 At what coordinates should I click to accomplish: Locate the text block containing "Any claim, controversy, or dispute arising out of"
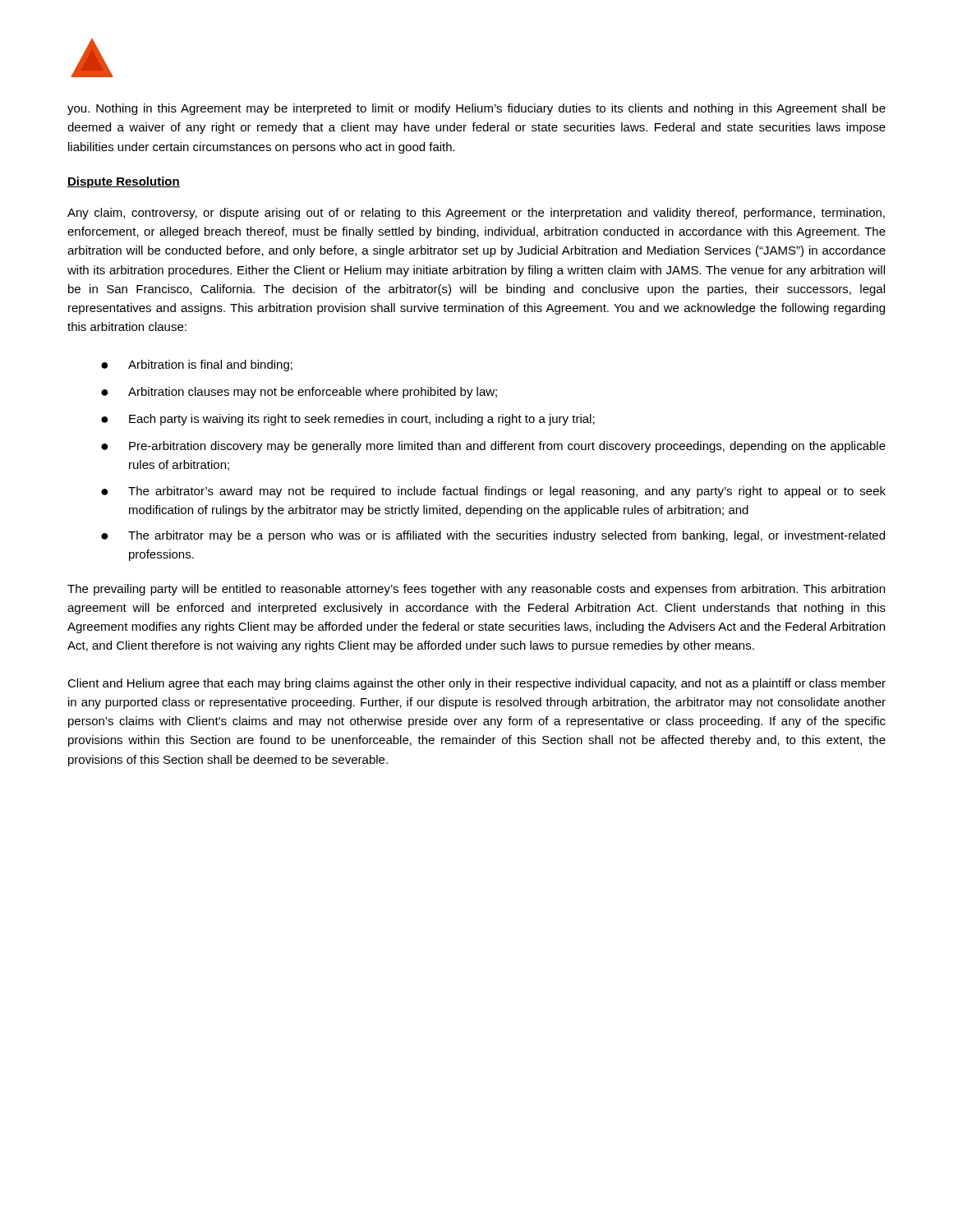point(476,269)
